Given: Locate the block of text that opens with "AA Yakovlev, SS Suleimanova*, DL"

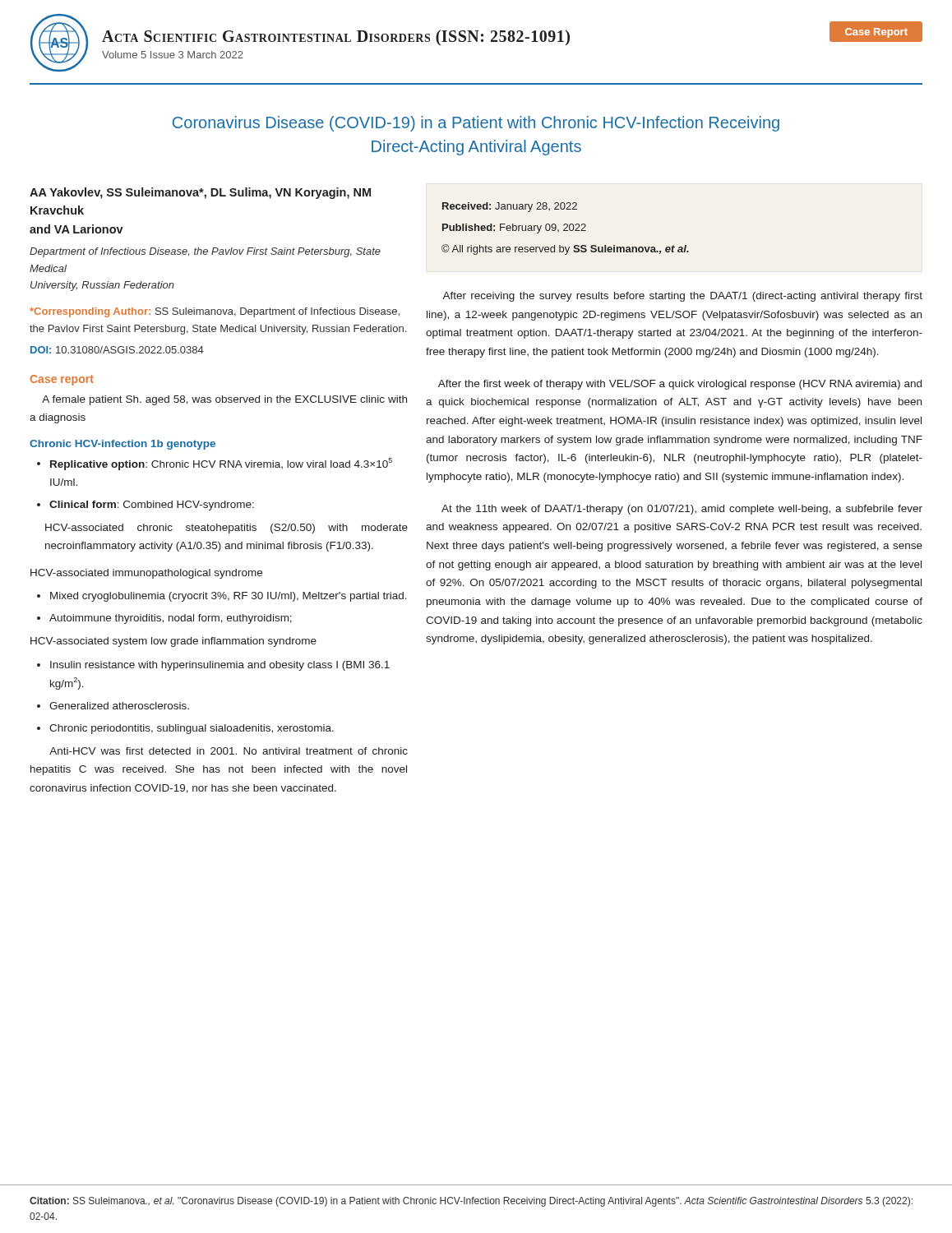Looking at the screenshot, I should pos(200,193).
